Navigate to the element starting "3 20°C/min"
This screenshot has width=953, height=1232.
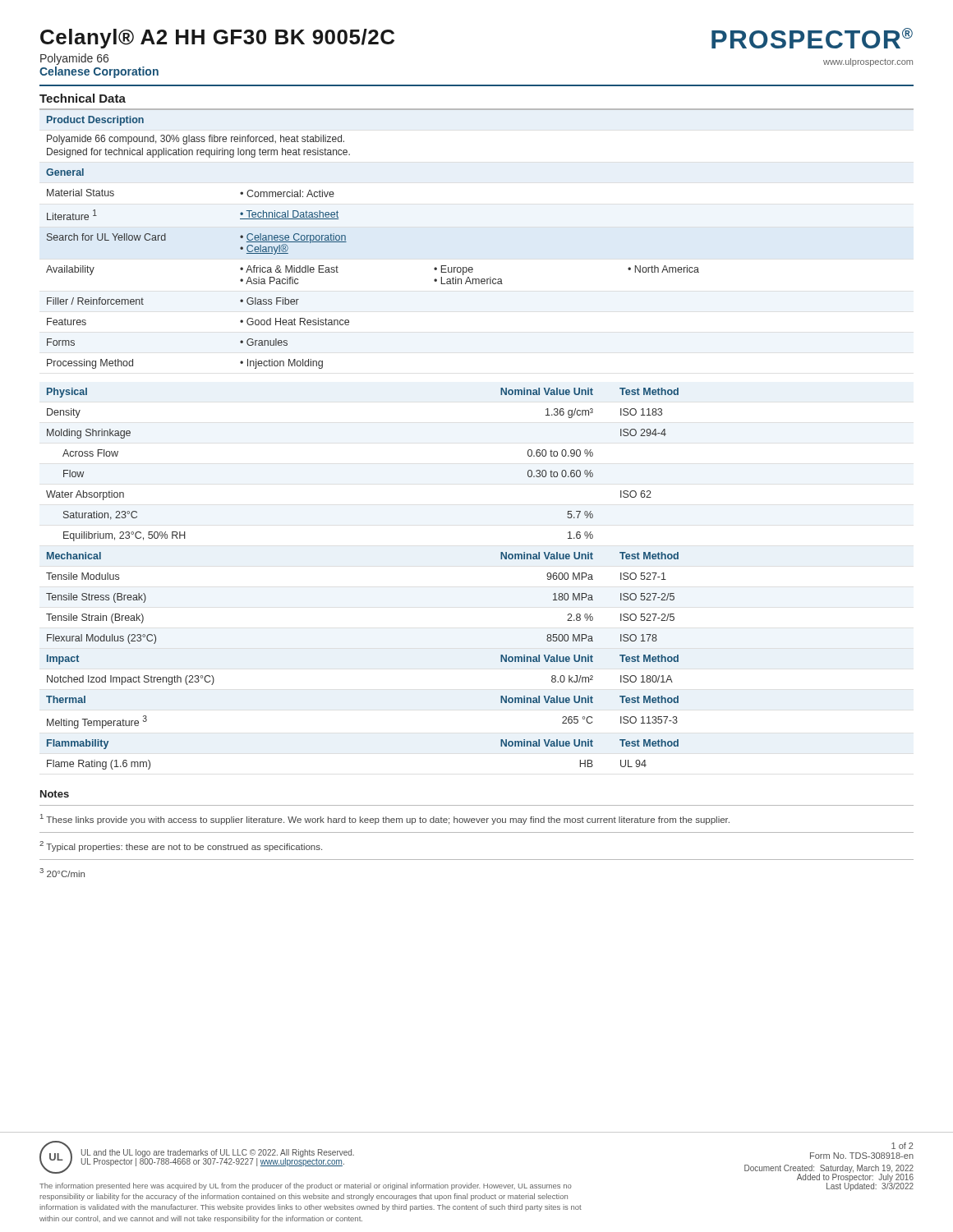[x=62, y=873]
